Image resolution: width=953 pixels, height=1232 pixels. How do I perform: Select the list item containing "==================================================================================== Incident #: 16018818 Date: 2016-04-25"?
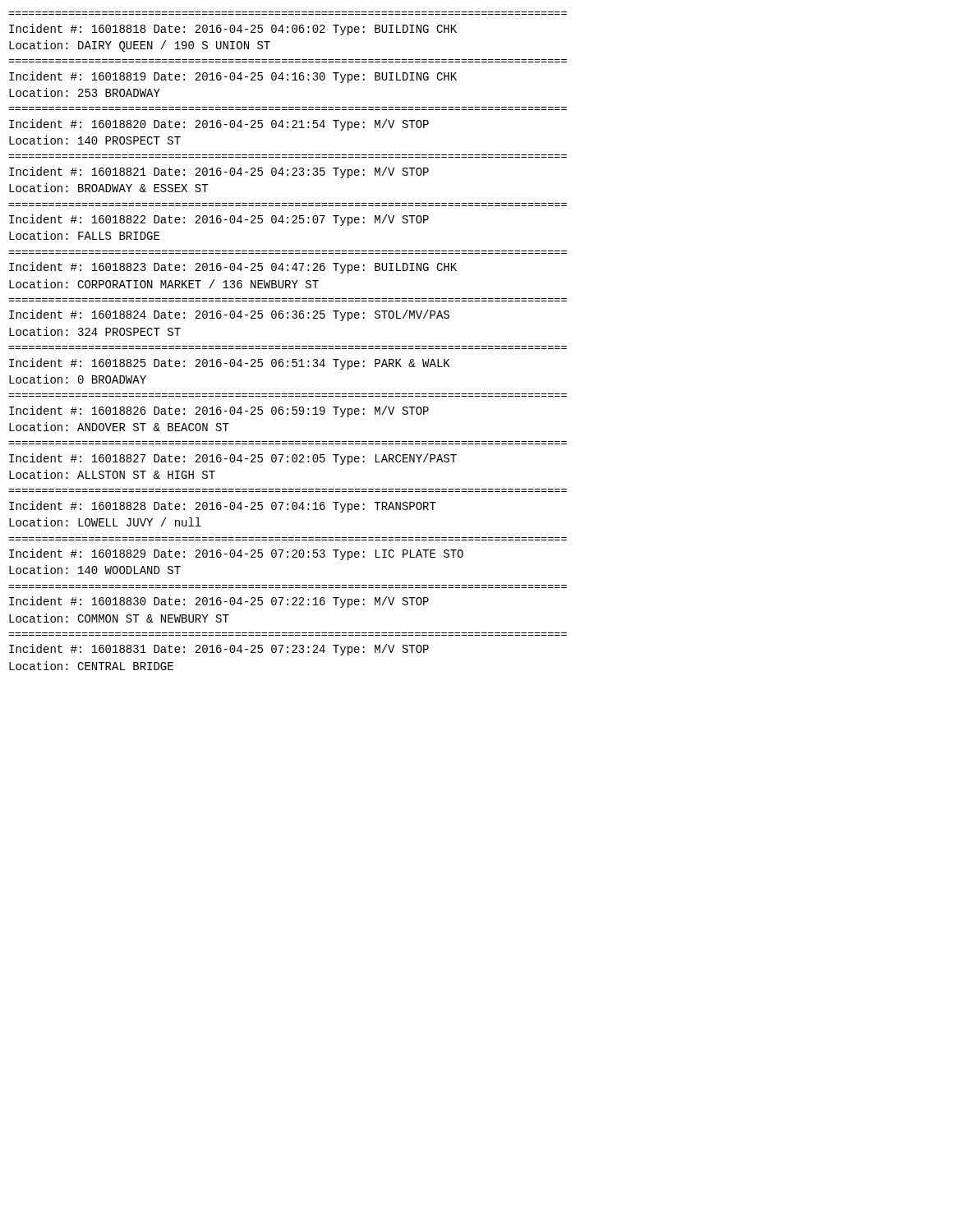[233, 30]
